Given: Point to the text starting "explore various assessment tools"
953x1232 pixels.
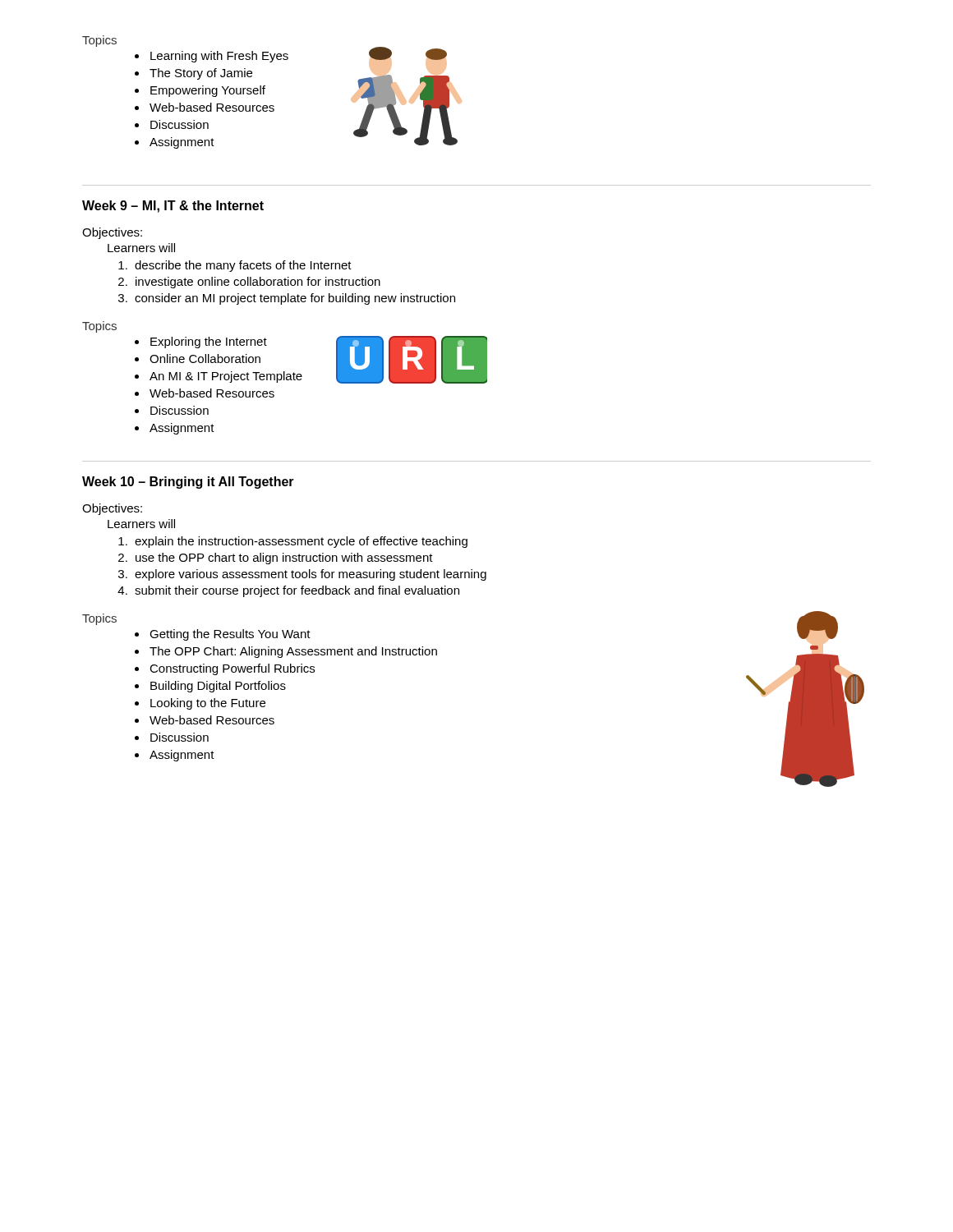Looking at the screenshot, I should 311,575.
